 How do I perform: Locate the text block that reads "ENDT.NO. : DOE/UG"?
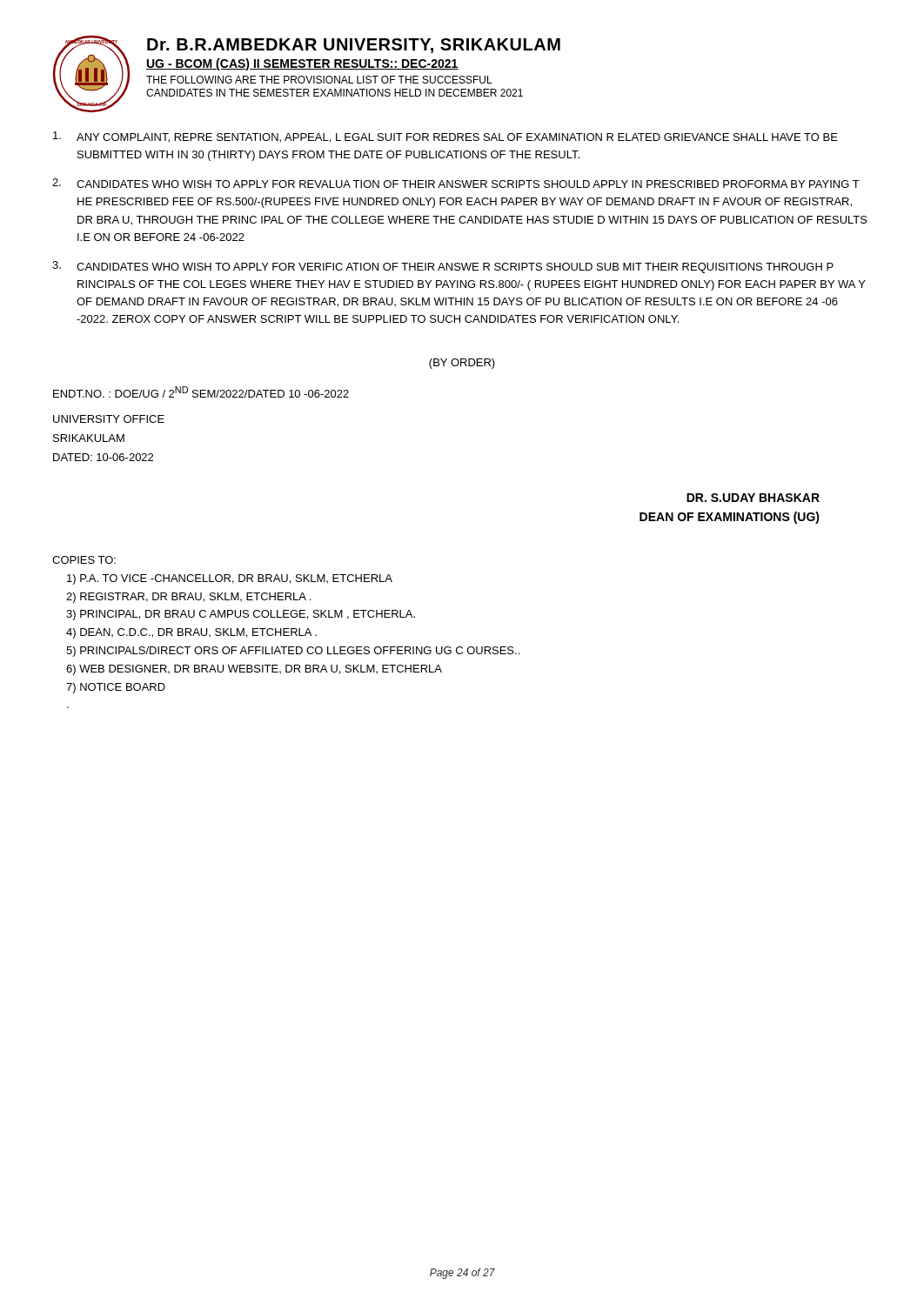pos(201,393)
